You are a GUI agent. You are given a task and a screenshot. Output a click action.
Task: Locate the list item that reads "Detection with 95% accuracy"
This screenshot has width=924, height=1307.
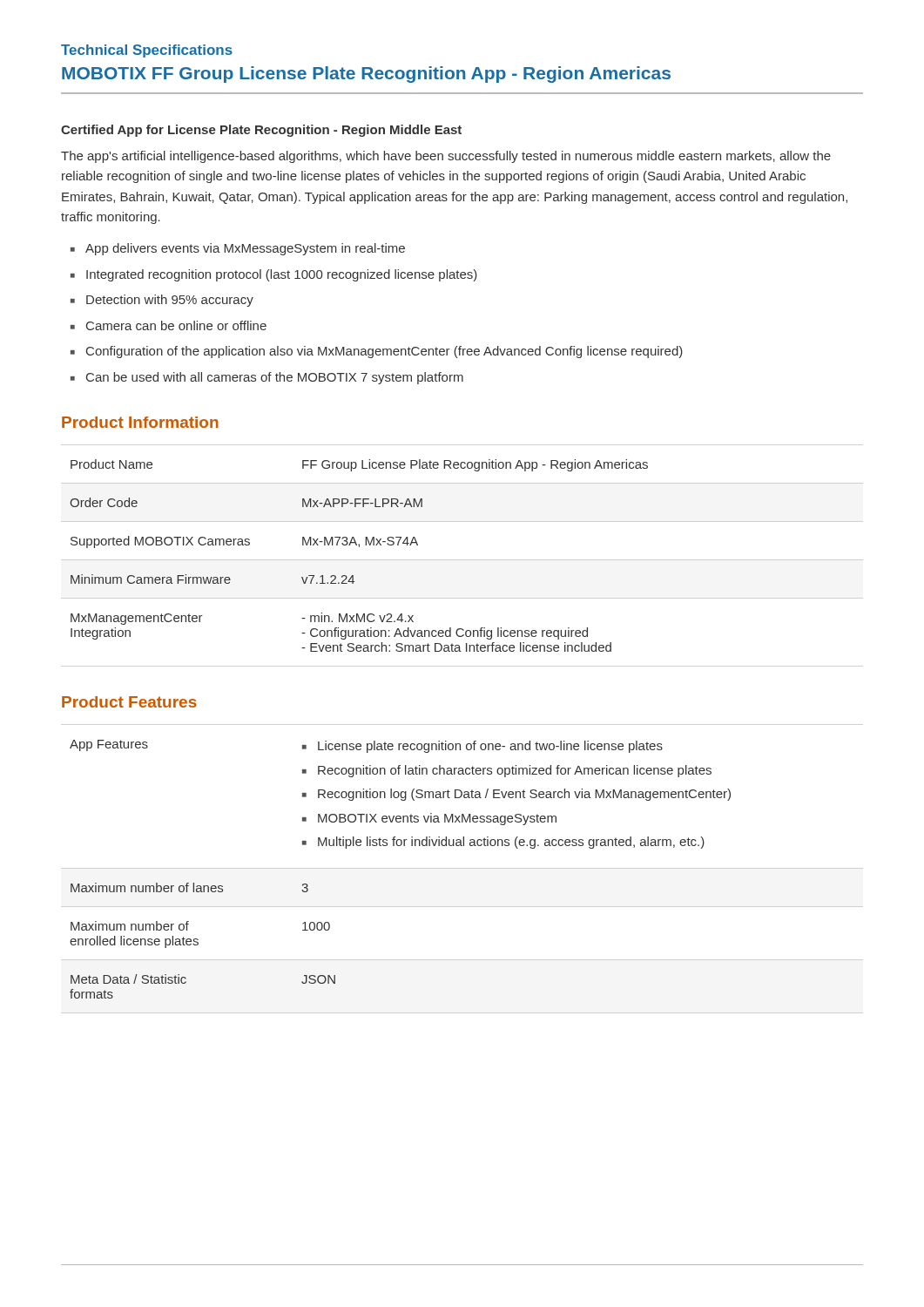coord(169,299)
